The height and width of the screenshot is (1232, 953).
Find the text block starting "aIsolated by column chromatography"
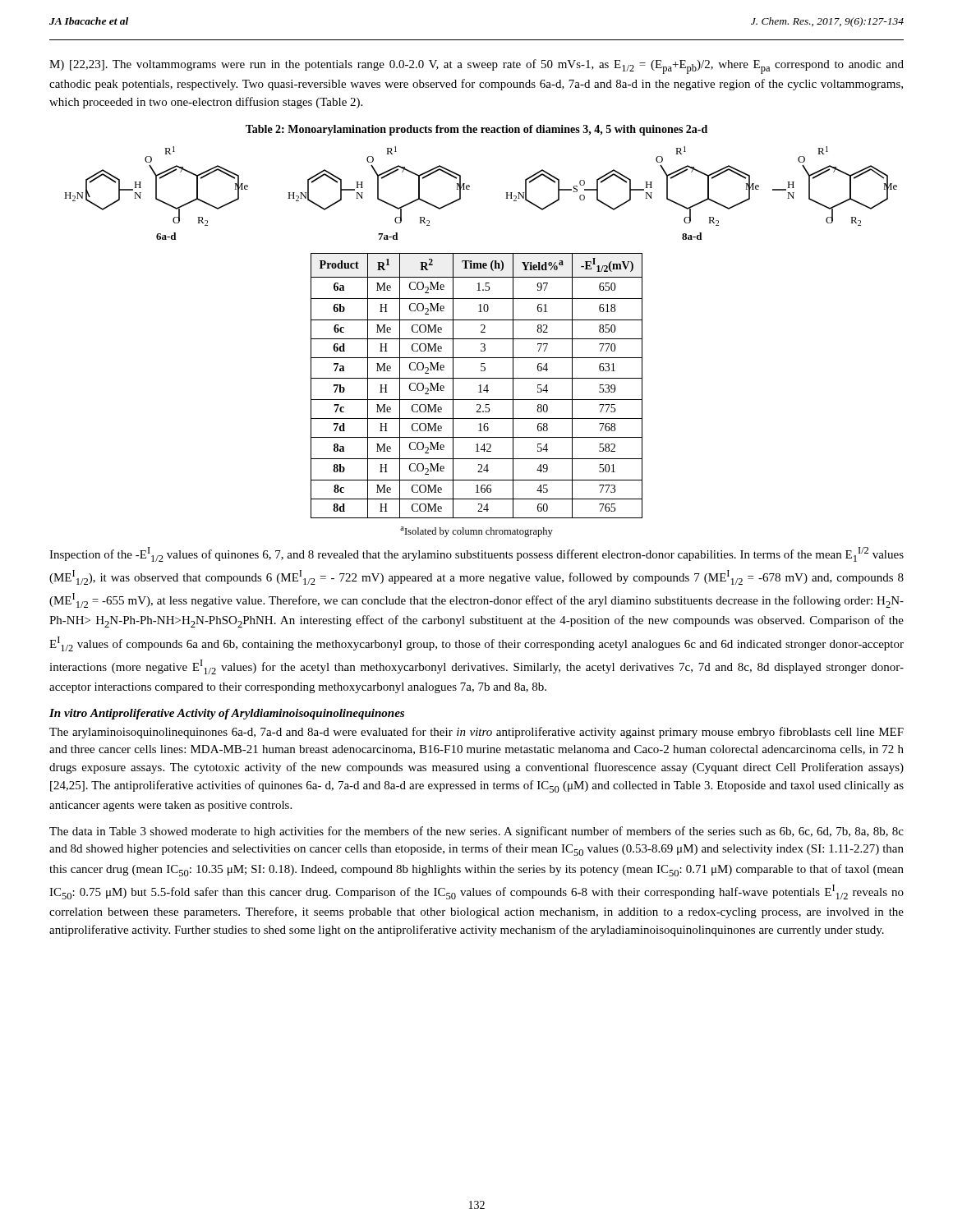point(476,530)
